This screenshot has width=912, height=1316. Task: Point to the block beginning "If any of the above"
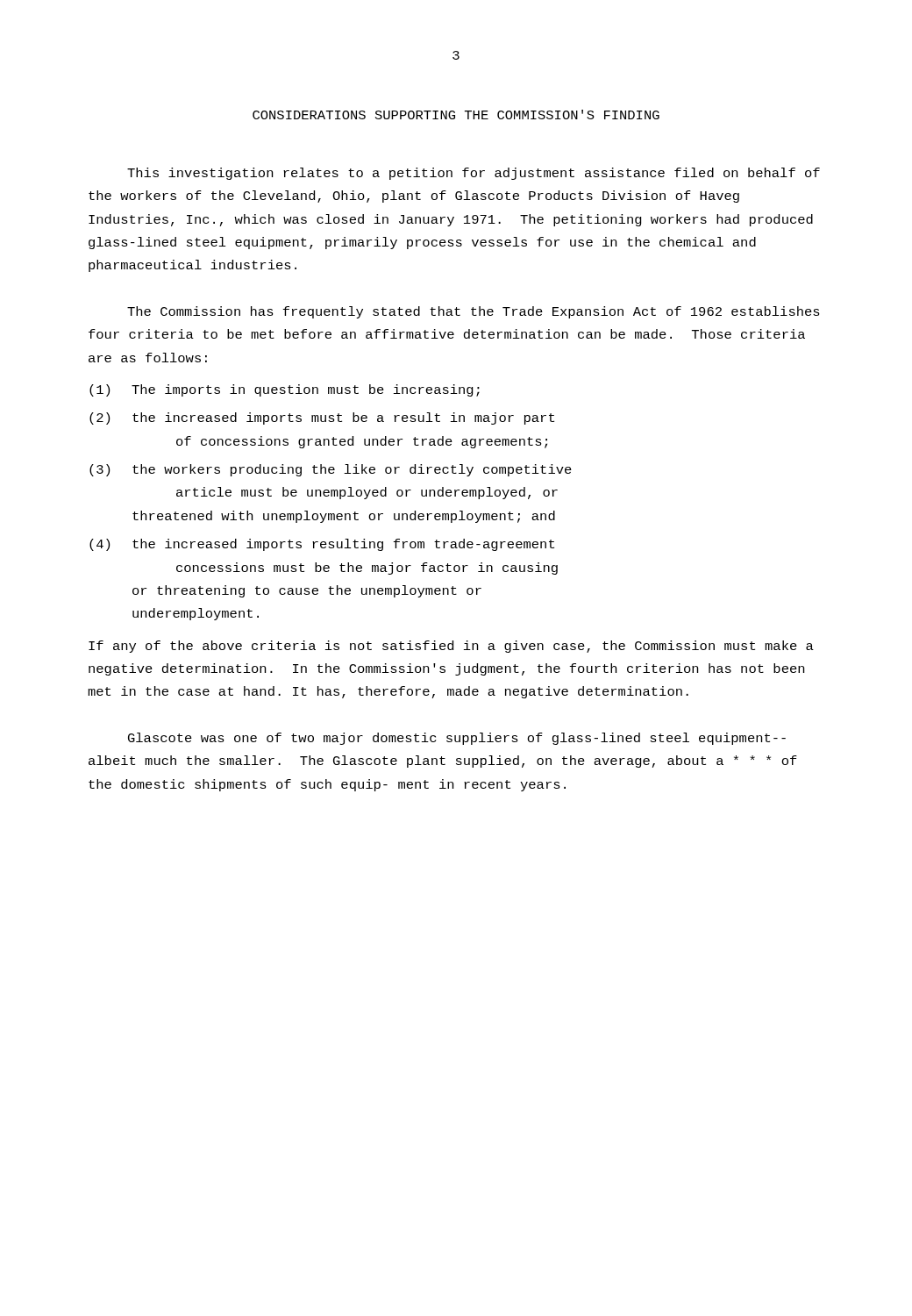click(x=451, y=669)
